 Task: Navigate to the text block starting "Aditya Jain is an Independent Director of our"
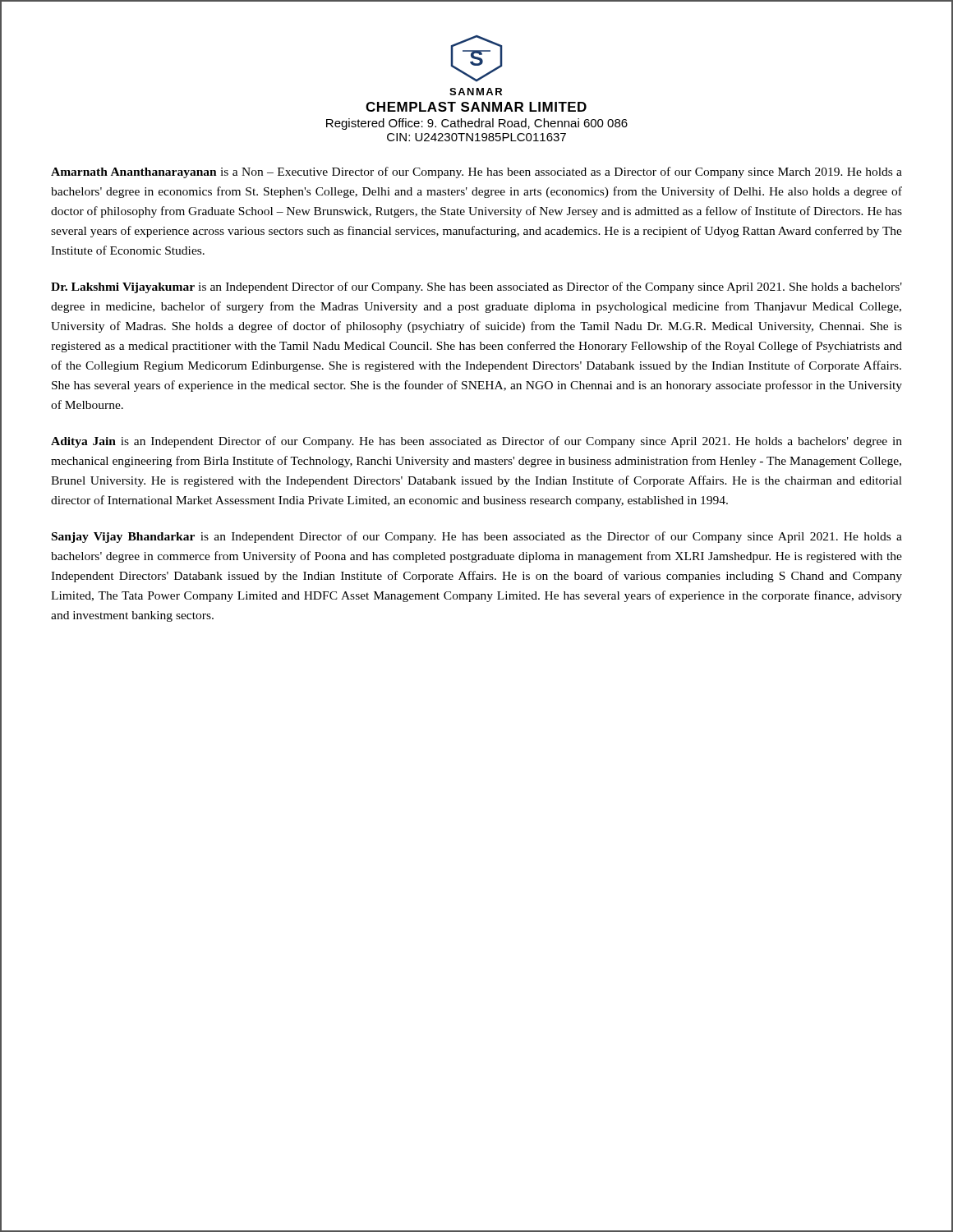(x=476, y=470)
